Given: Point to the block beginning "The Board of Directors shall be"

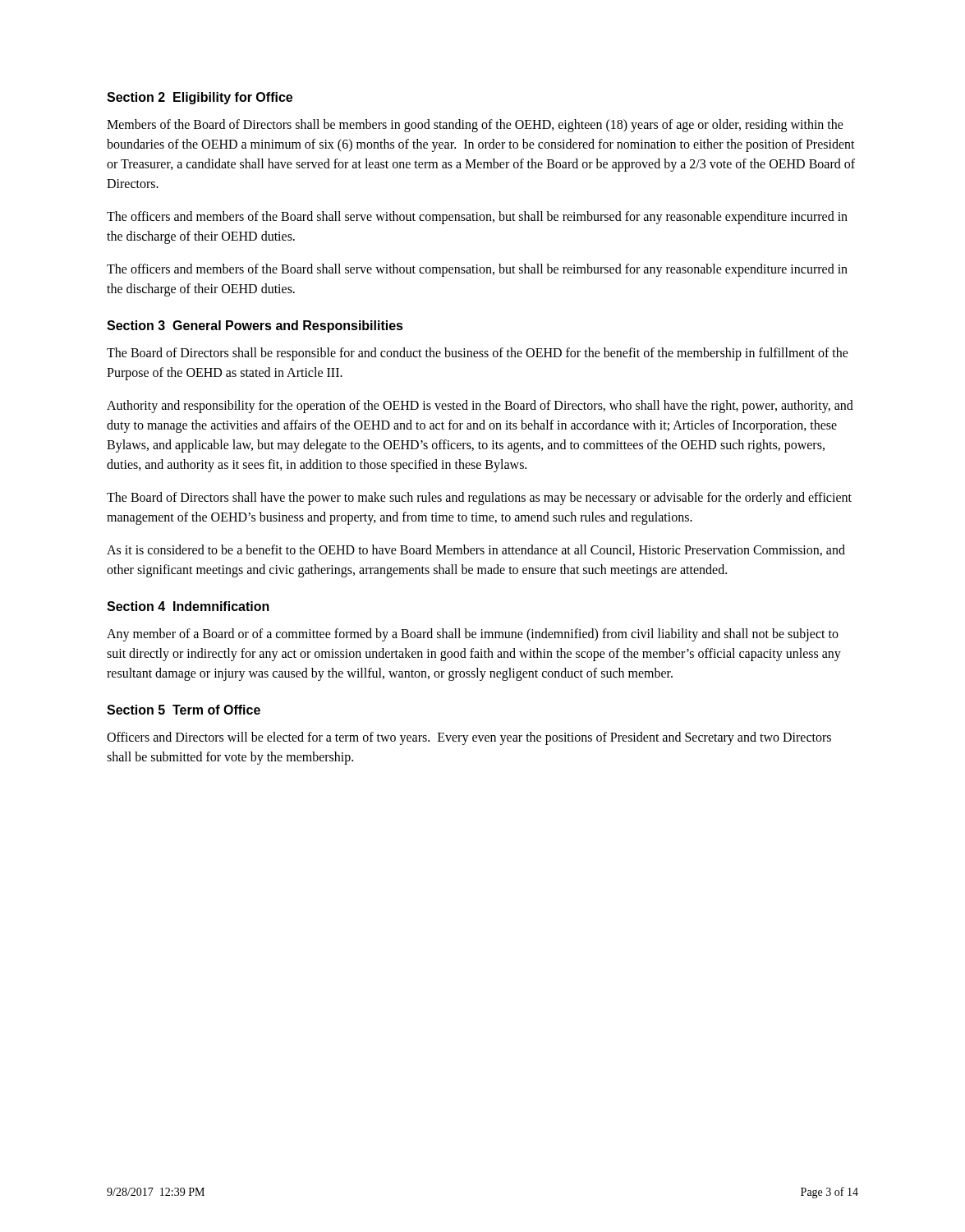Looking at the screenshot, I should tap(477, 363).
